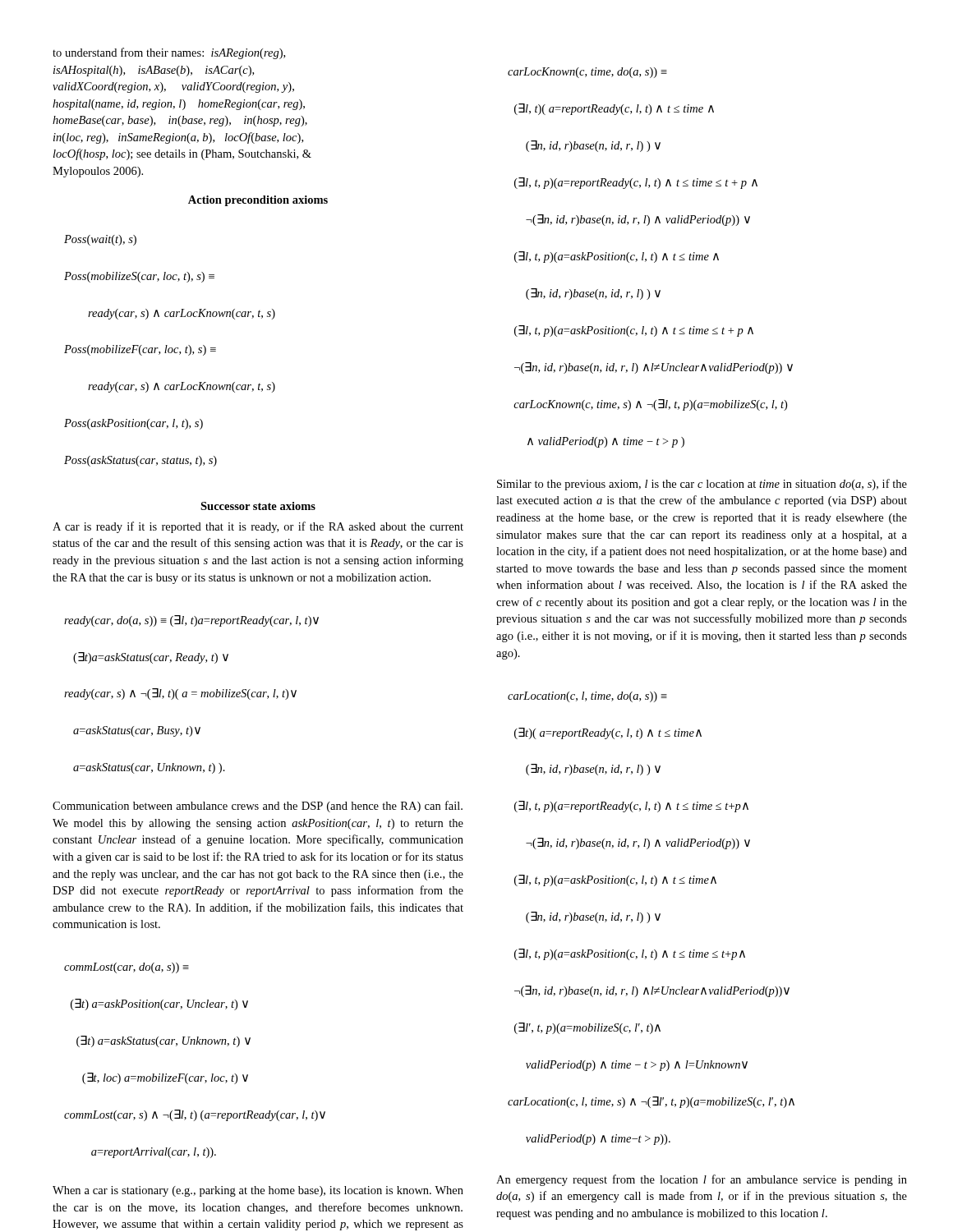Click where it says "Successor state axioms"
The image size is (953, 1232).
[258, 506]
